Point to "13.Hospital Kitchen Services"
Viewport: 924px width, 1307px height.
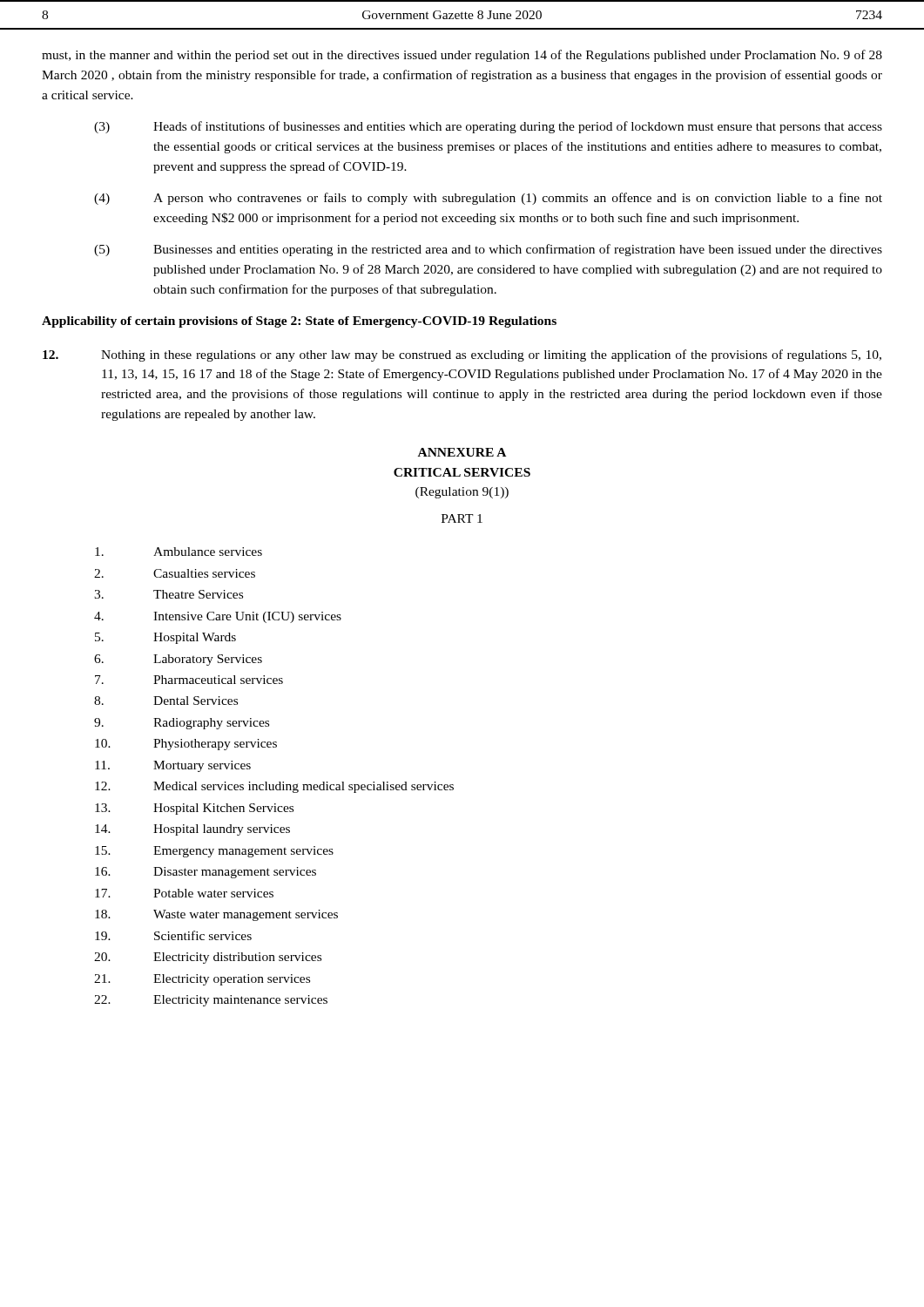click(x=194, y=809)
